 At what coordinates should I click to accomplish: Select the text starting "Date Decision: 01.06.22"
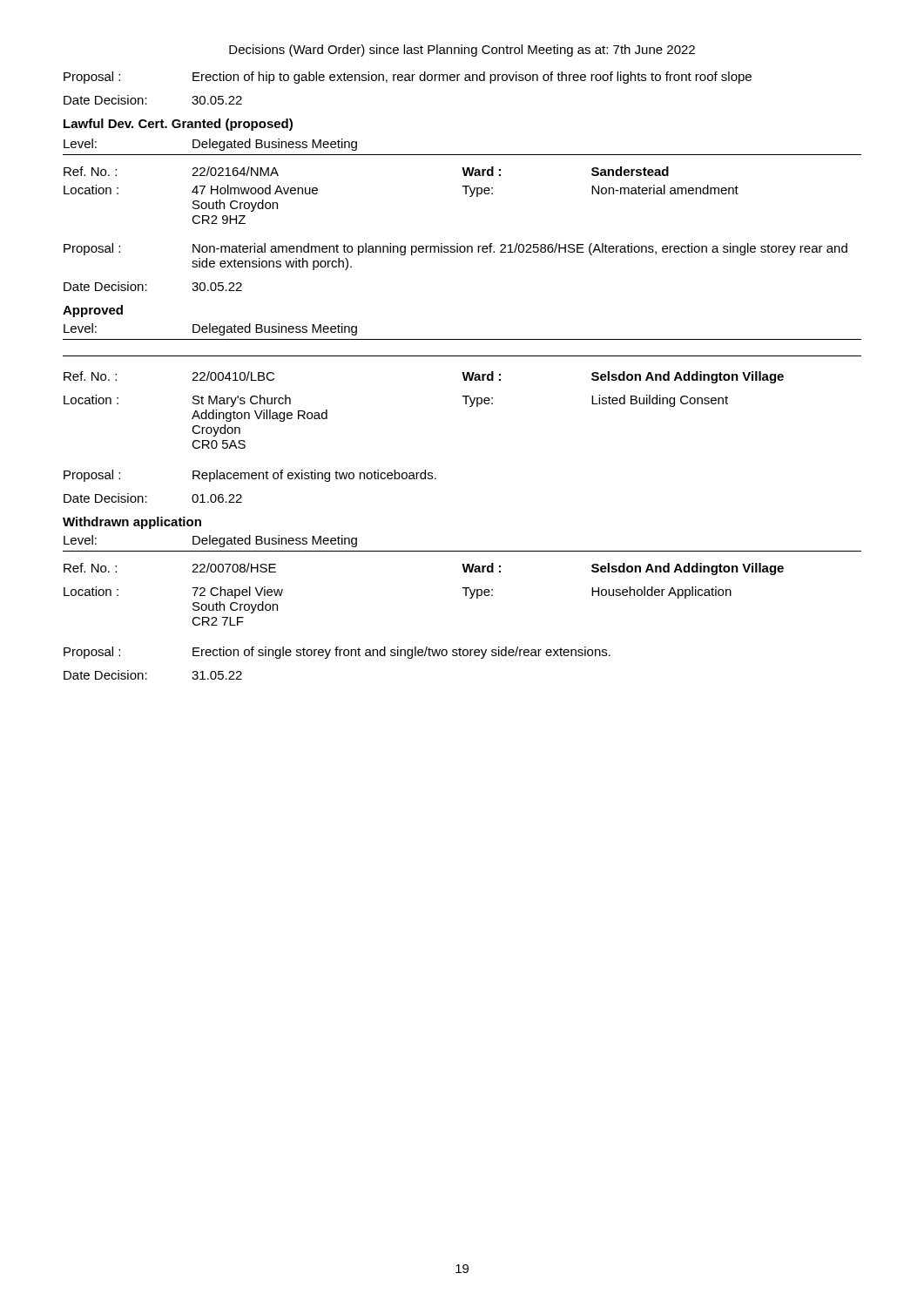coord(110,498)
